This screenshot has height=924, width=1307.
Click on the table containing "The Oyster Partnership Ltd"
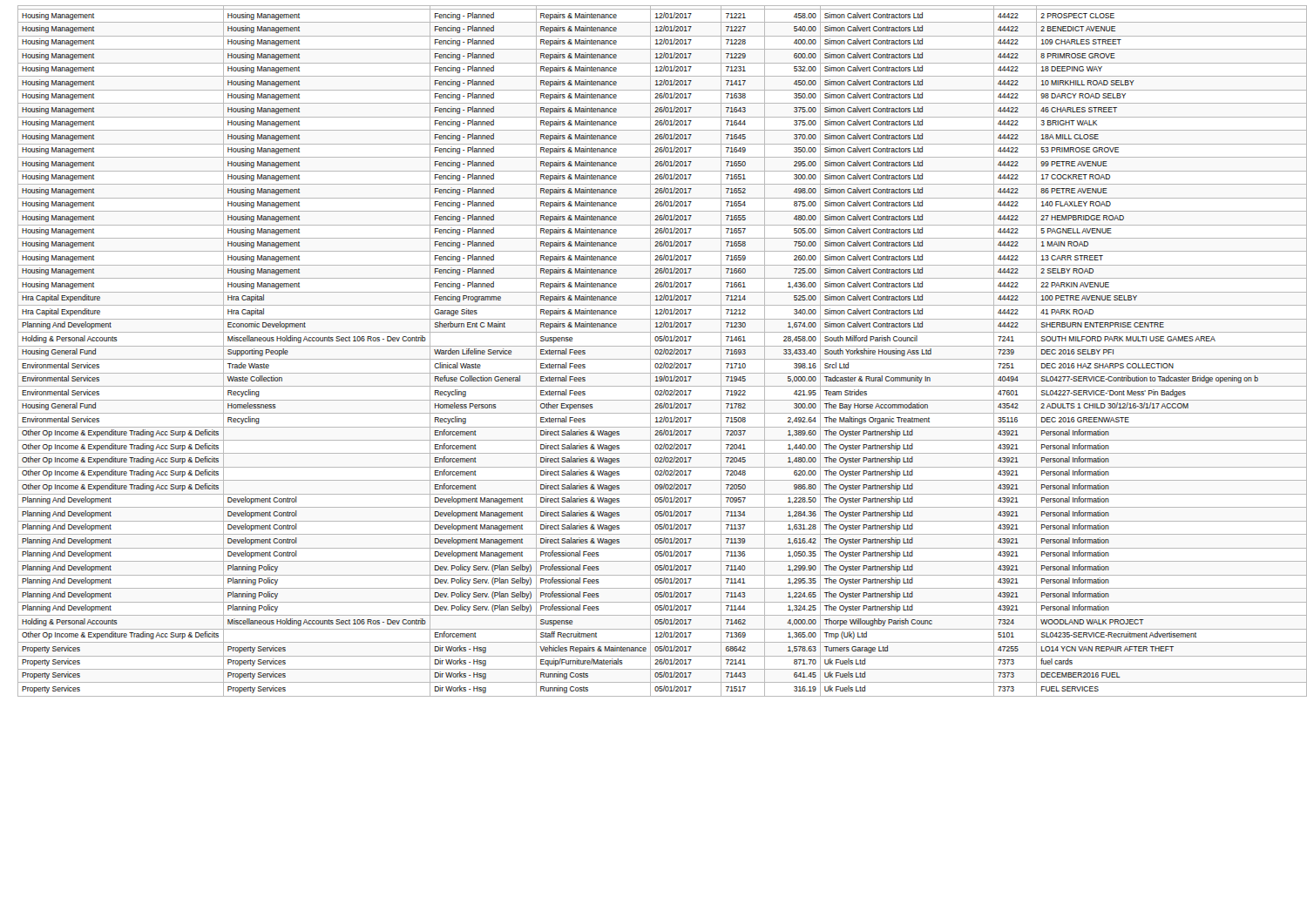click(654, 351)
